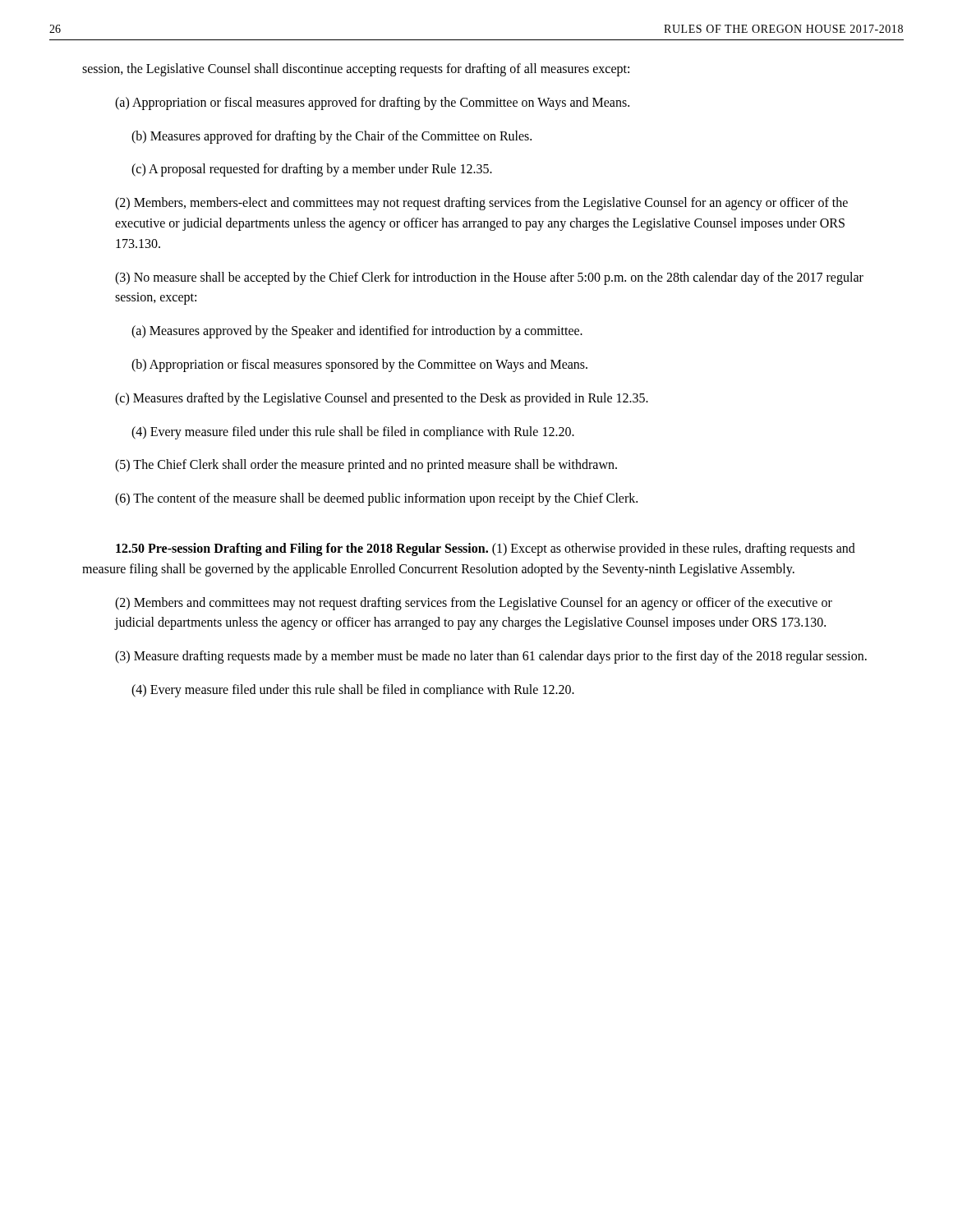Point to the text block starting "(5) The Chief"
Screen dimensions: 1232x953
coord(493,466)
